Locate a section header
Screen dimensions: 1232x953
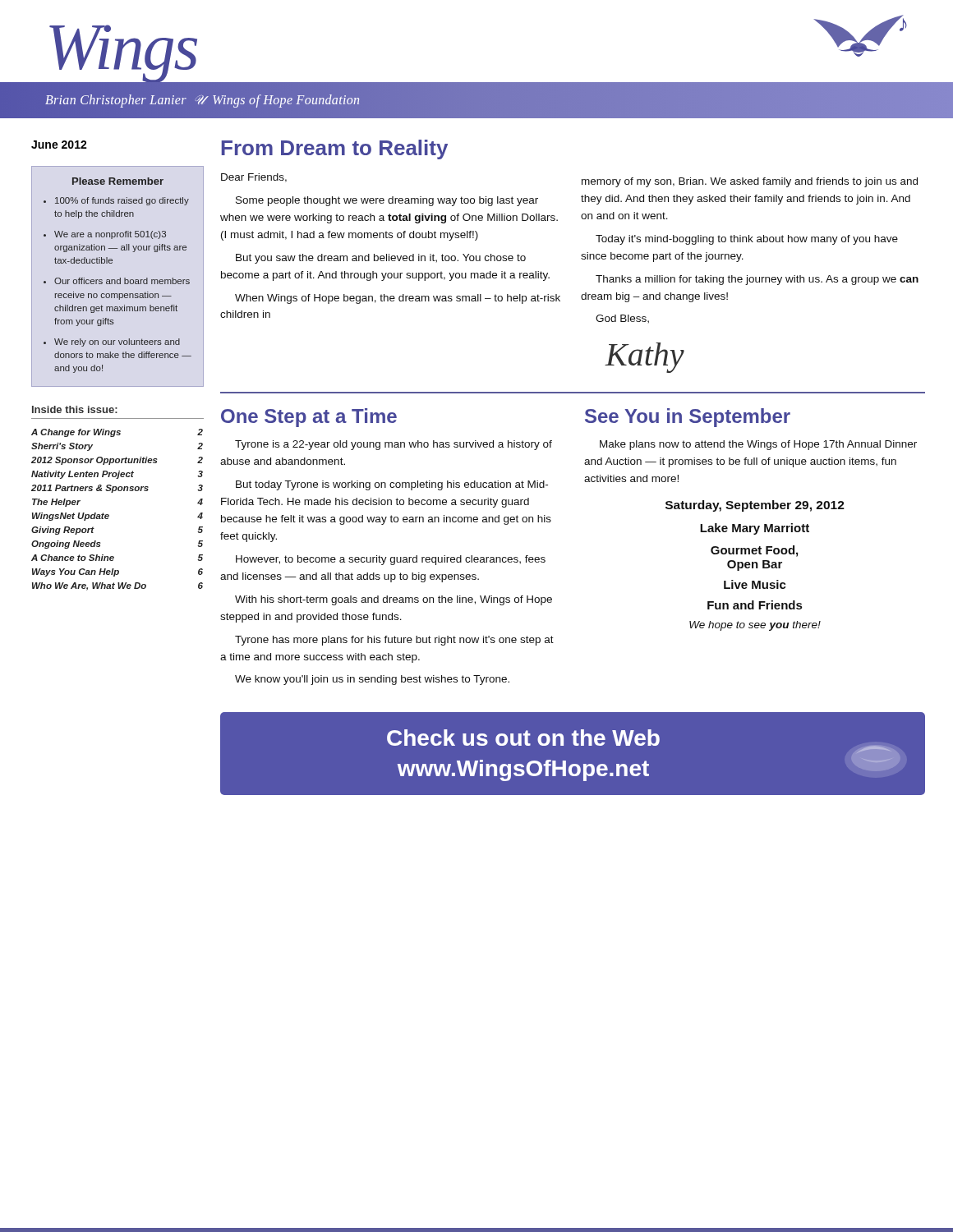(75, 410)
